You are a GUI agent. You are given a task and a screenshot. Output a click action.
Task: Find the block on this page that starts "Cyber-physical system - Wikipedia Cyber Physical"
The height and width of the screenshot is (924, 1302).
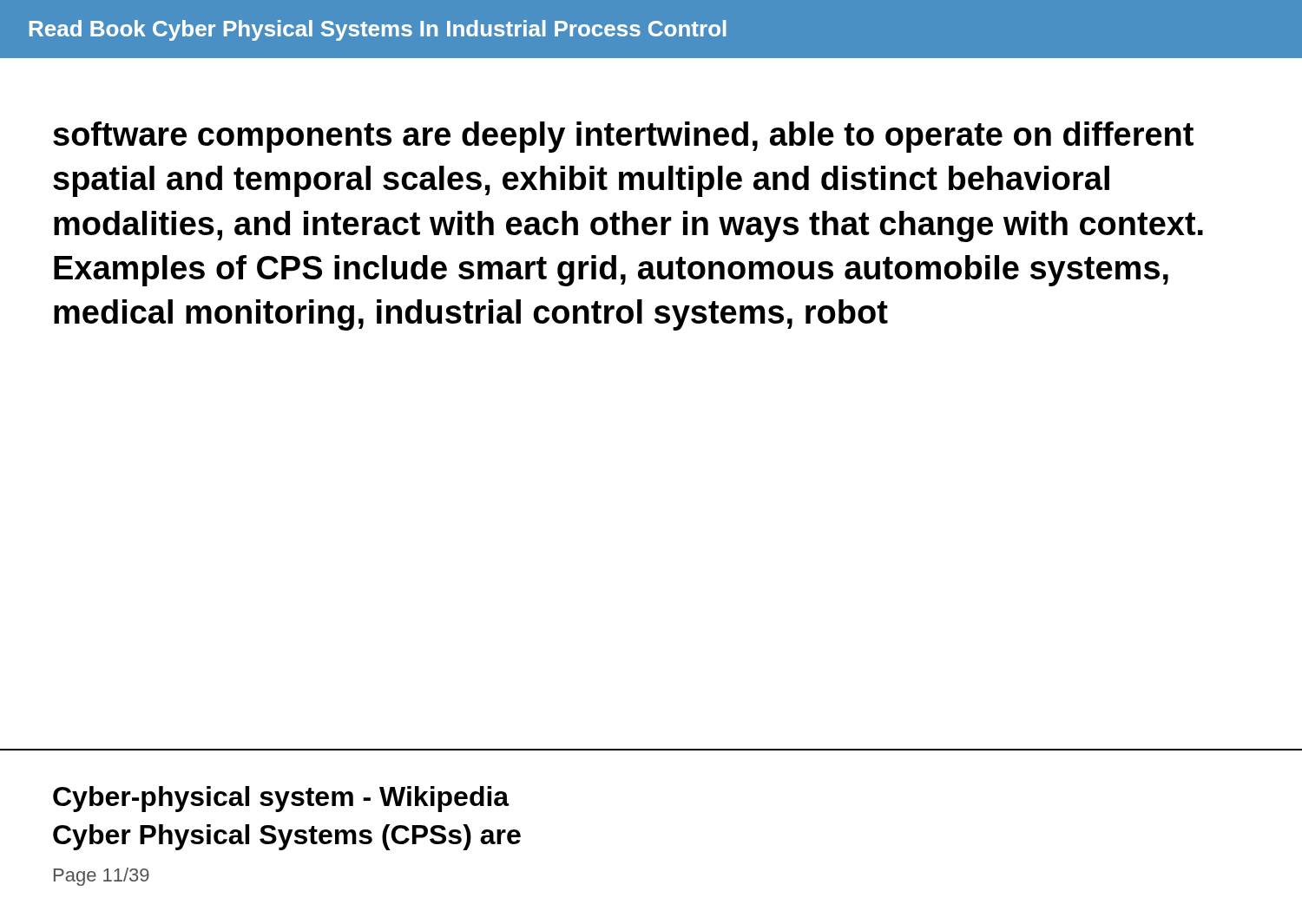point(281,799)
